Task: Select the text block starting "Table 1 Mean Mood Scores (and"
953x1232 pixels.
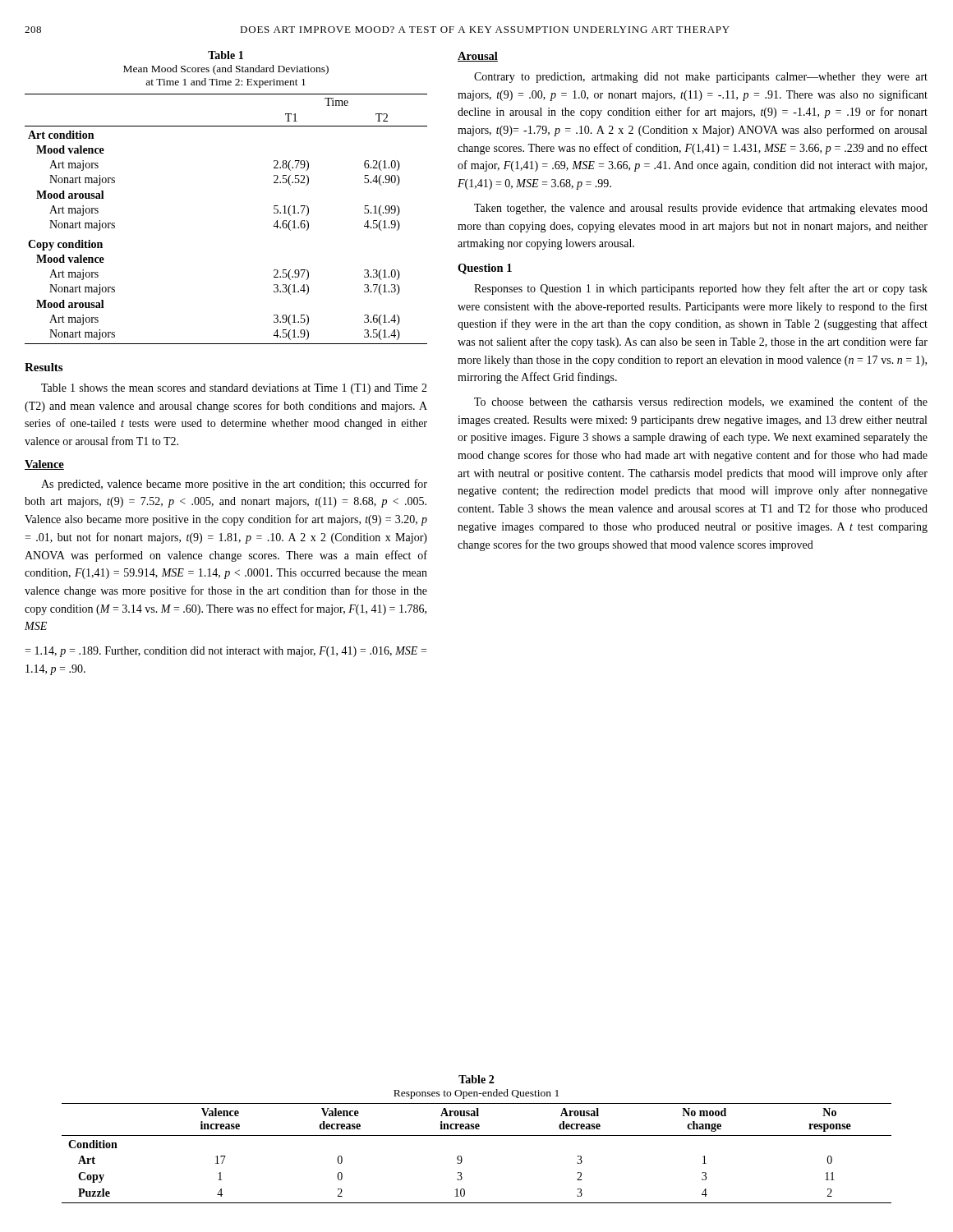Action: [x=226, y=69]
